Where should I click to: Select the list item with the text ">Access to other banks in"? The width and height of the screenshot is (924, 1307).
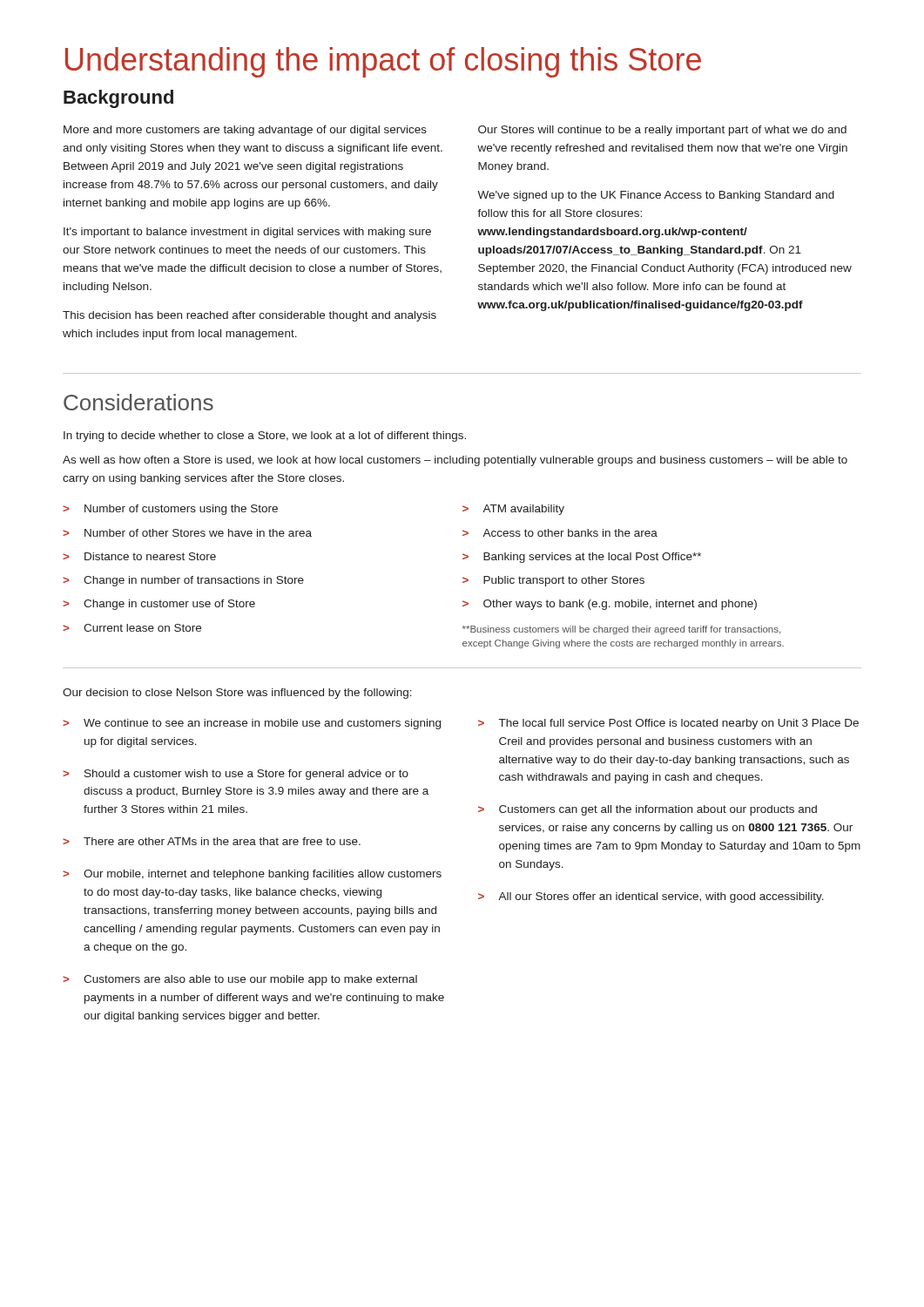[560, 533]
